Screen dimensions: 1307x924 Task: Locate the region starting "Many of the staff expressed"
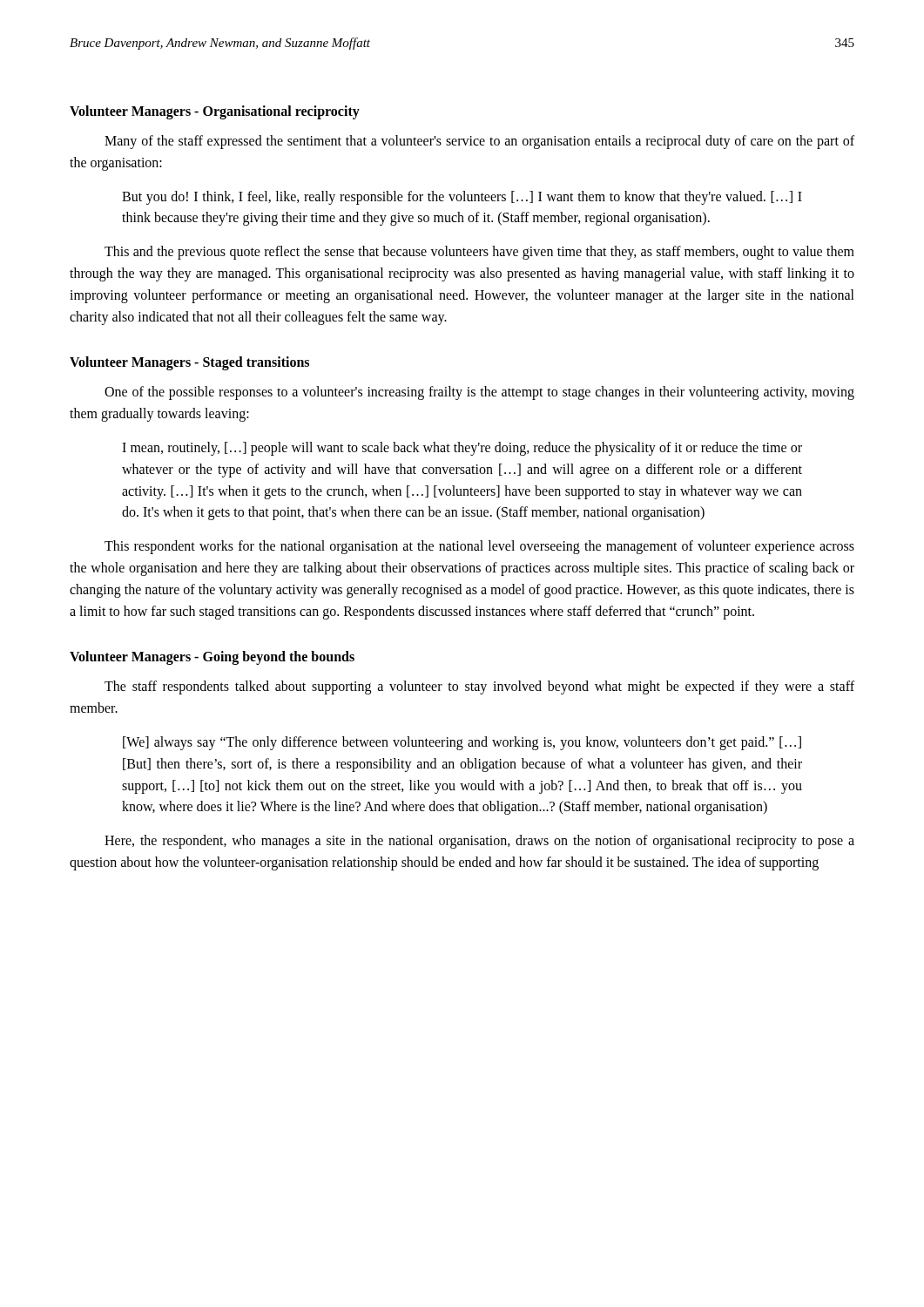coord(462,152)
